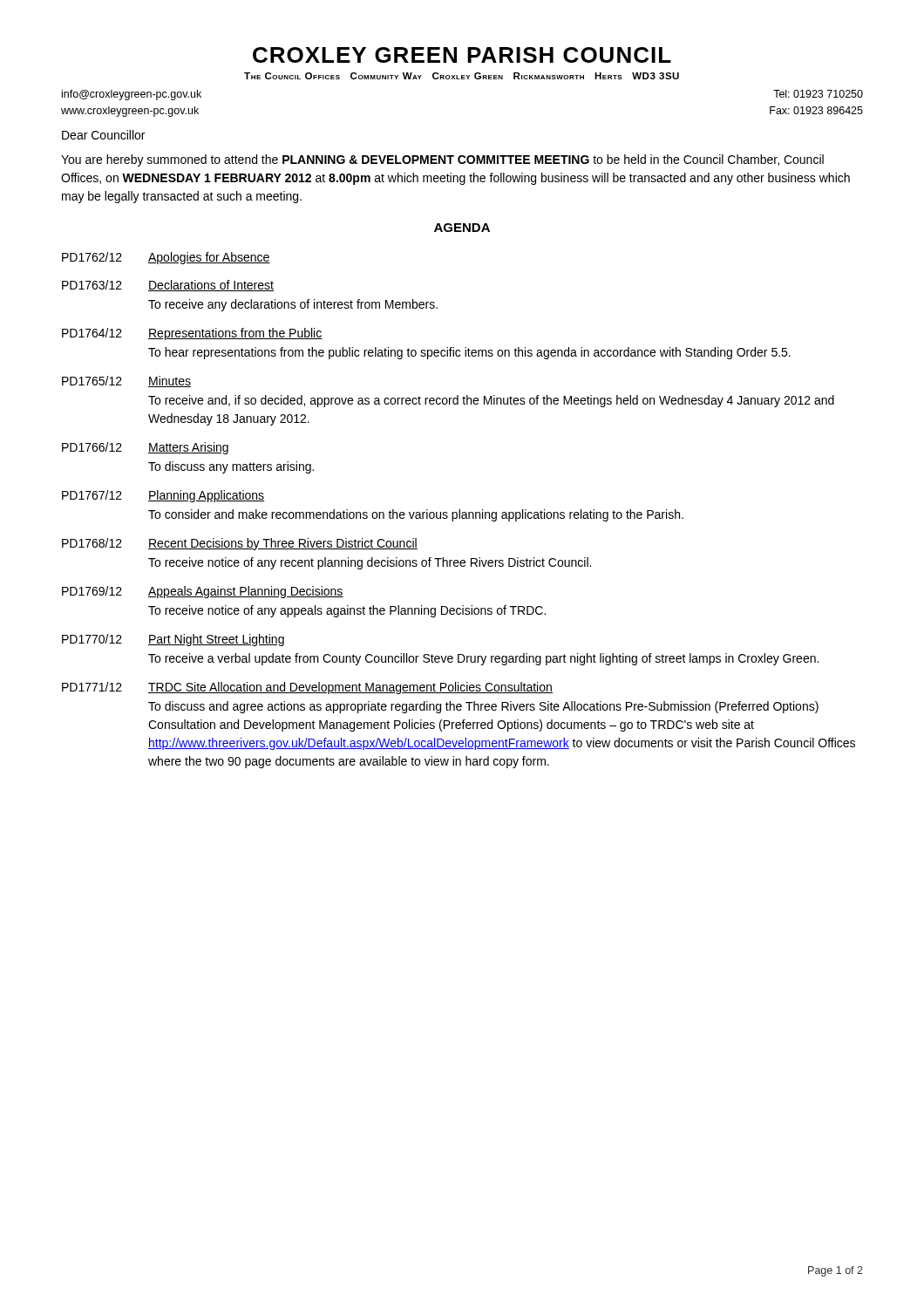
Task: Navigate to the element starting "PD1766/12 Matters Arising"
Action: 92,448
